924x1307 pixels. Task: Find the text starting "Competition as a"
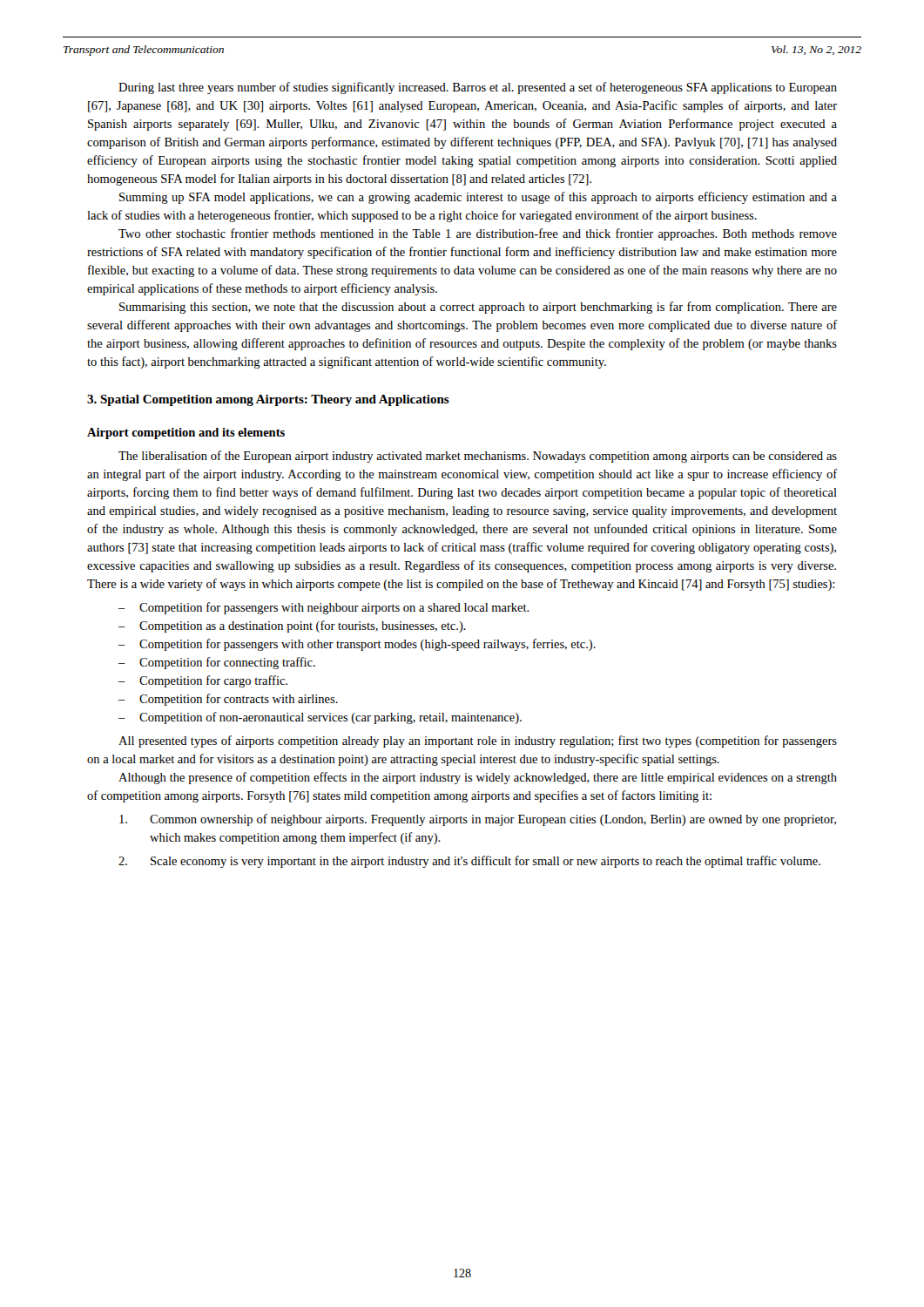(x=462, y=626)
